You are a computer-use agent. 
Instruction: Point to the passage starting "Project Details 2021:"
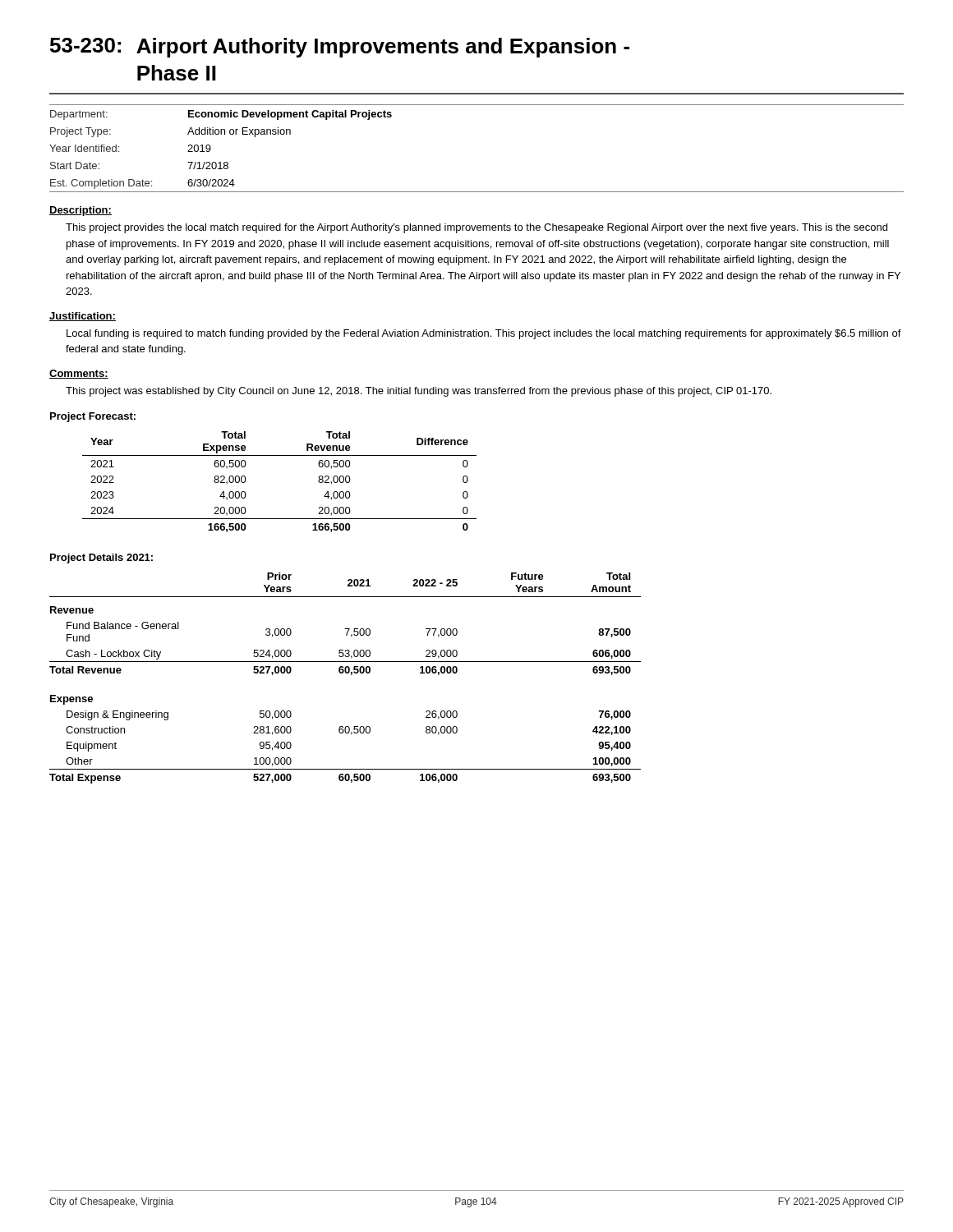click(102, 557)
